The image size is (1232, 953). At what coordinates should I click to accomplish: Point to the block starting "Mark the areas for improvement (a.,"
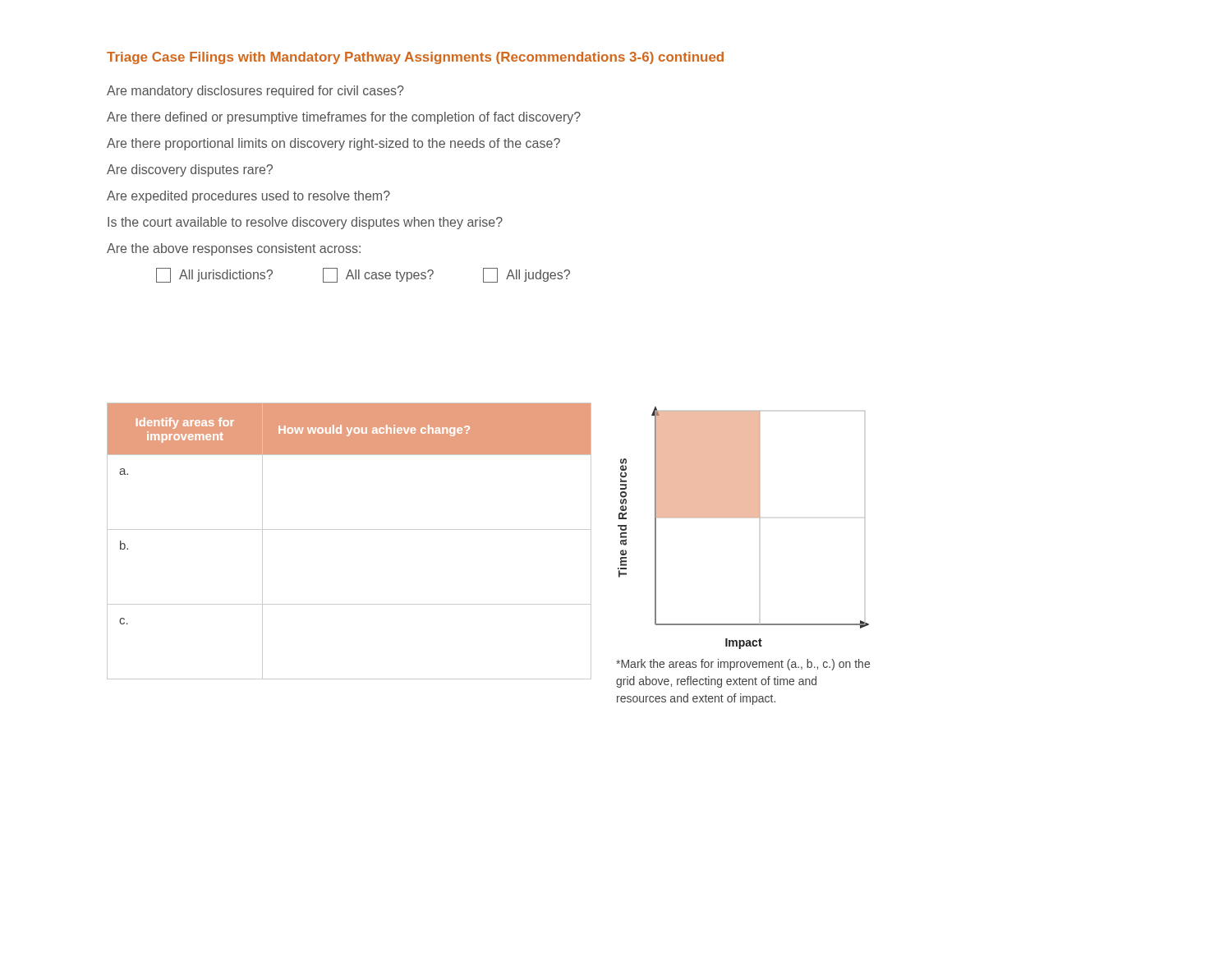coord(743,681)
